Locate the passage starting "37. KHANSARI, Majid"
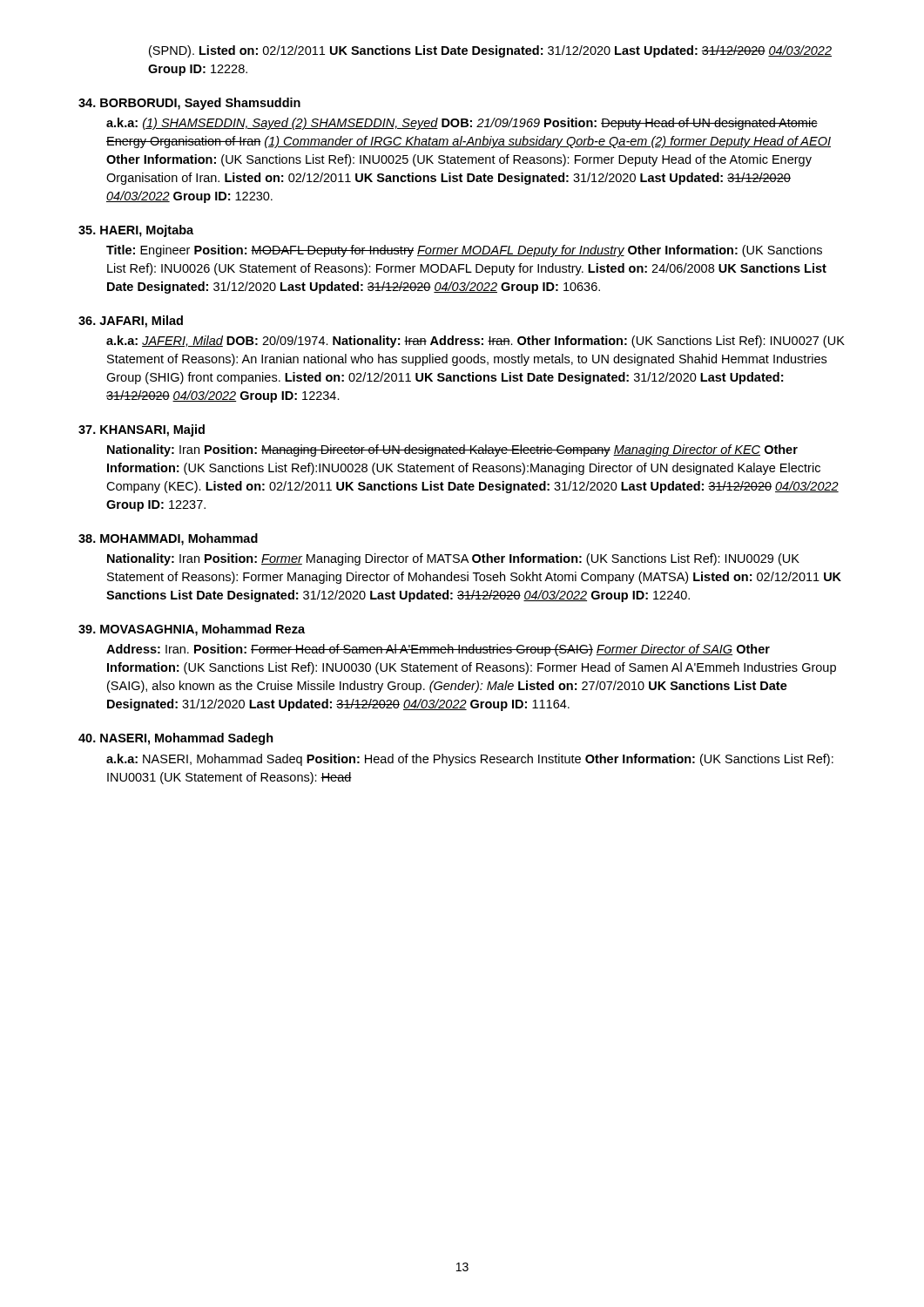Screen dimensions: 1307x924 (142, 430)
